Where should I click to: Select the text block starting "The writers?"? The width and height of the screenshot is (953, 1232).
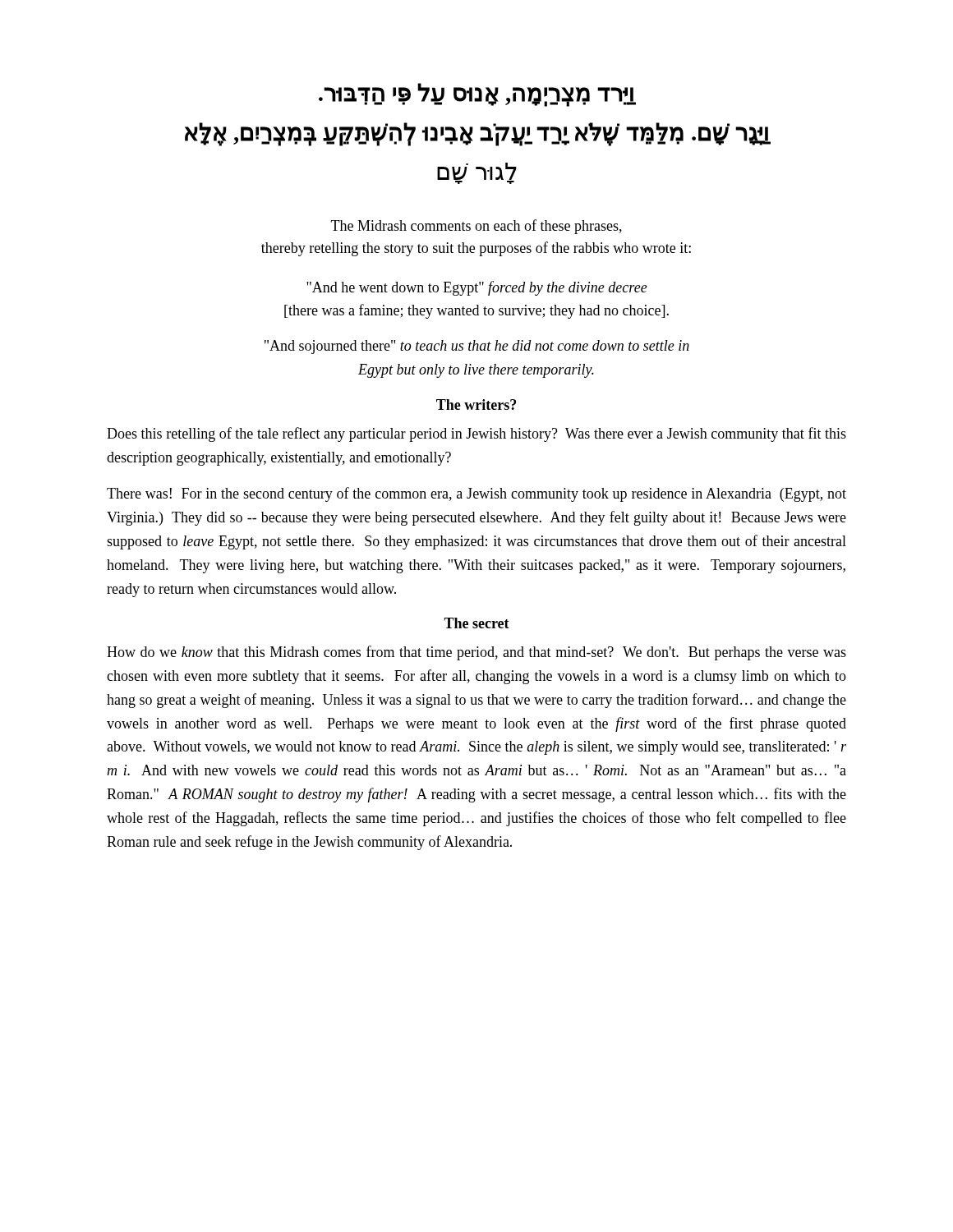pyautogui.click(x=476, y=405)
